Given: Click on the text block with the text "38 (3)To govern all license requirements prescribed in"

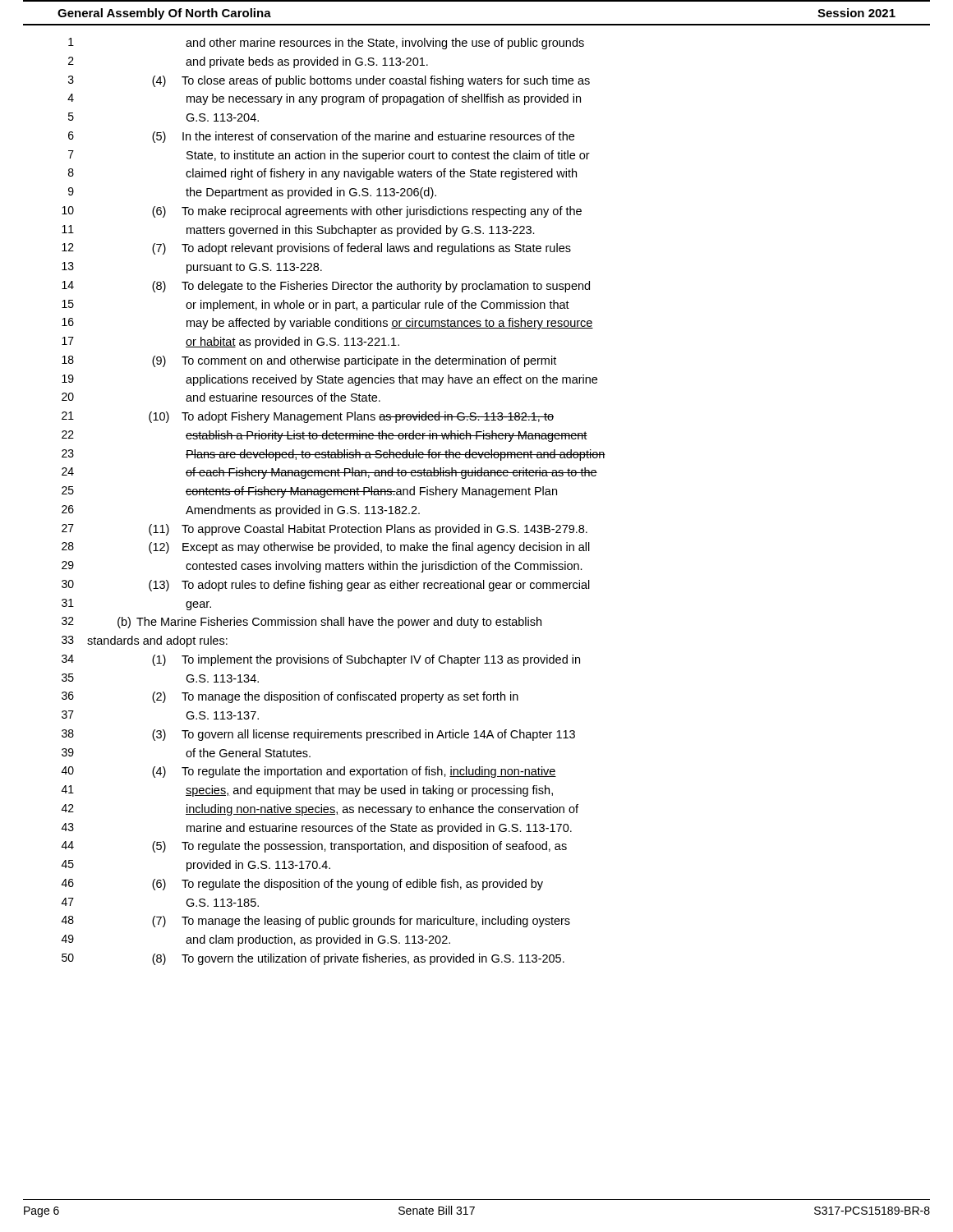Looking at the screenshot, I should [x=476, y=734].
